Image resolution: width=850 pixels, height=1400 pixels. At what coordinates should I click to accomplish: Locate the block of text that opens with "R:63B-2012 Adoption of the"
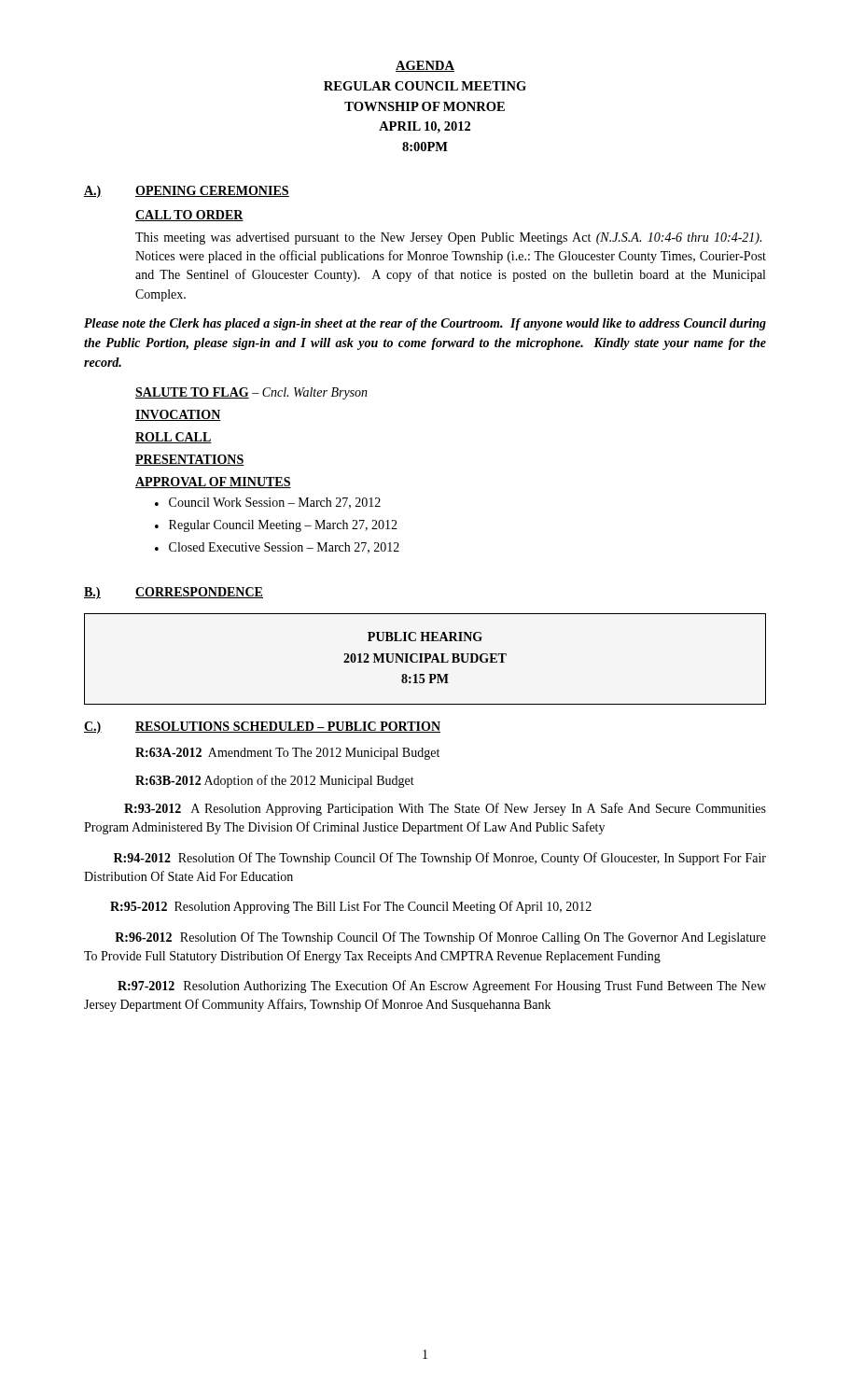(x=275, y=780)
